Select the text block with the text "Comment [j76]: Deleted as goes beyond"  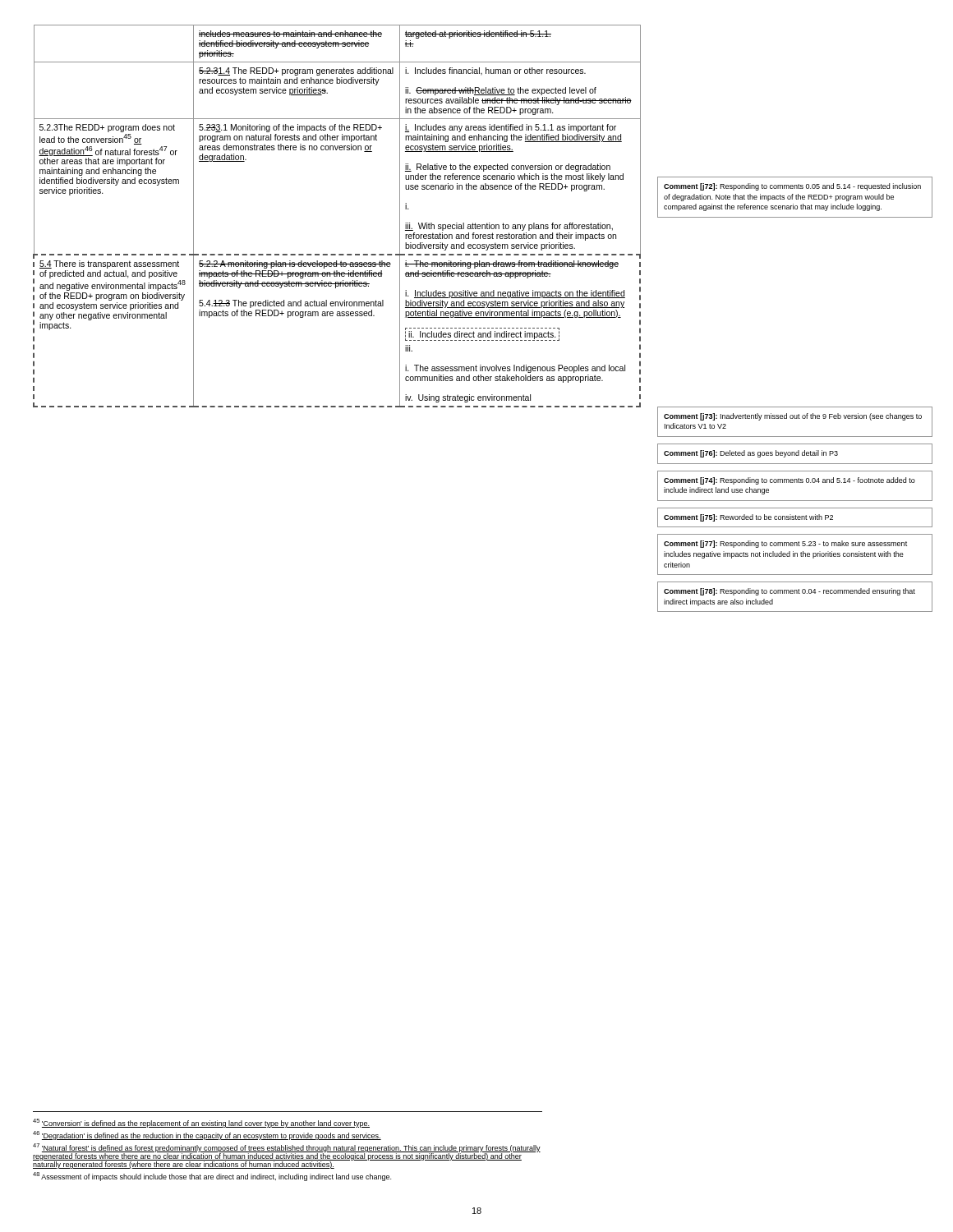[x=751, y=453]
